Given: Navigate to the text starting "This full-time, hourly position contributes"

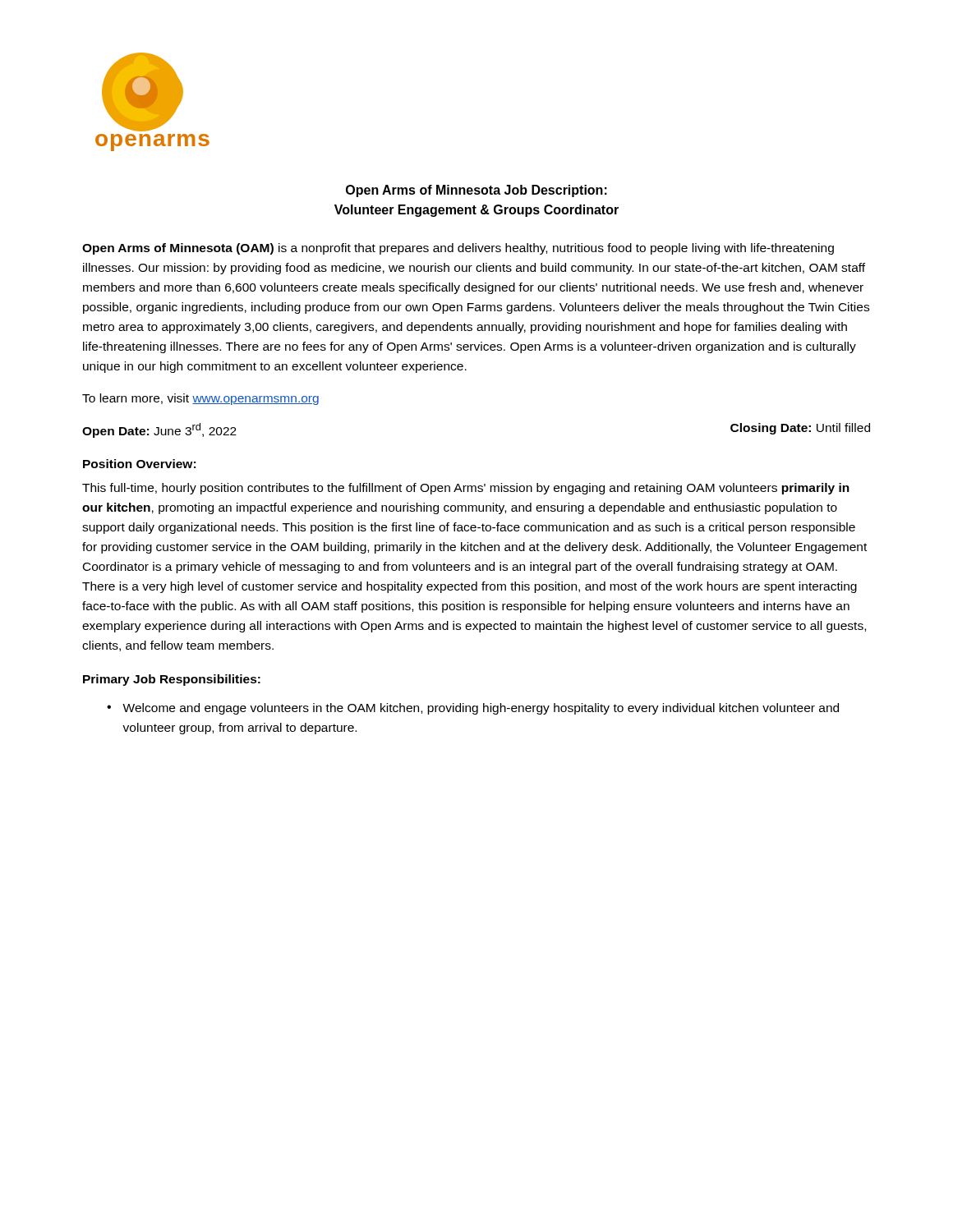Looking at the screenshot, I should 475,567.
